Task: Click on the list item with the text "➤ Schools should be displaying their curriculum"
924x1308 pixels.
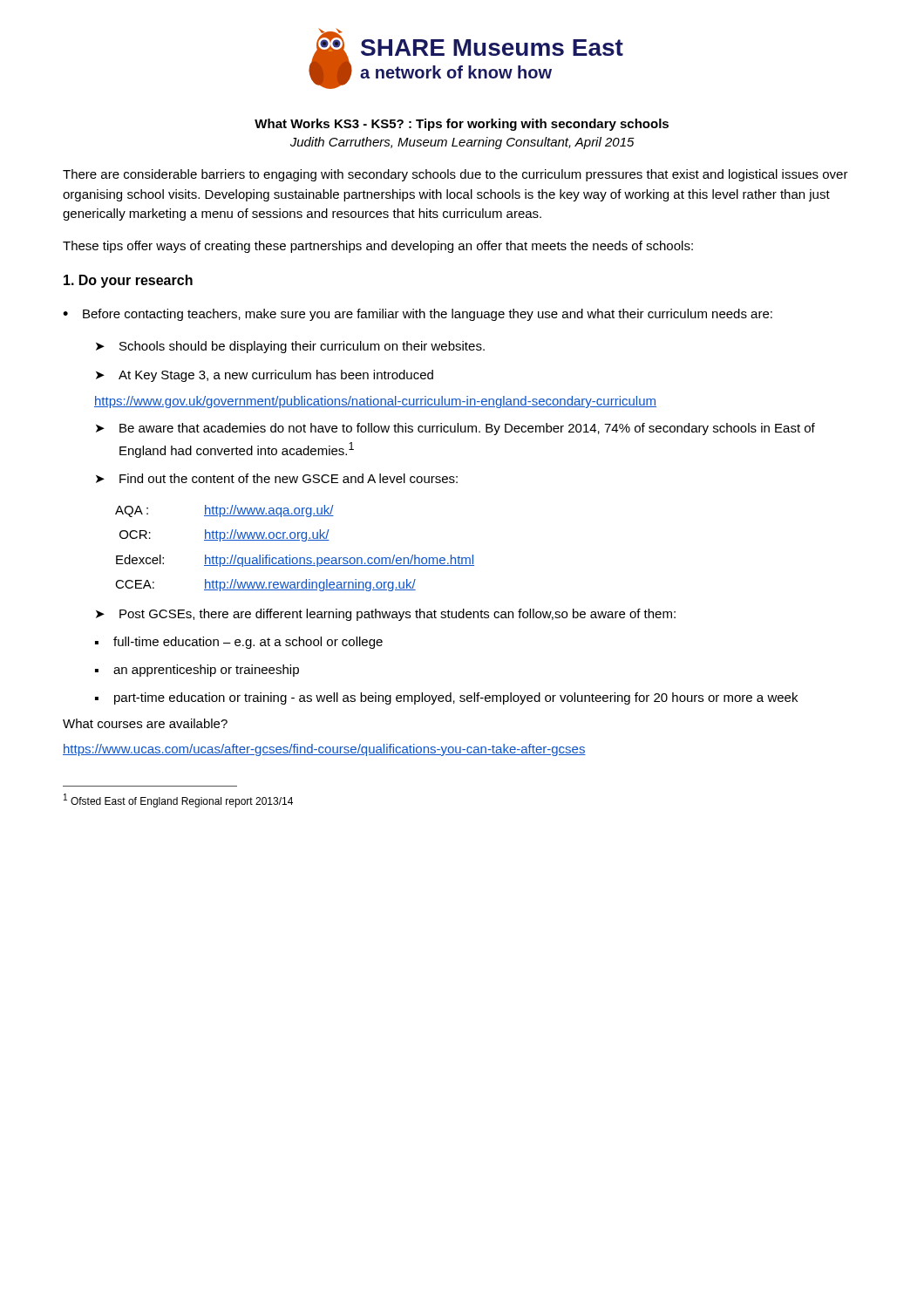Action: click(x=290, y=346)
